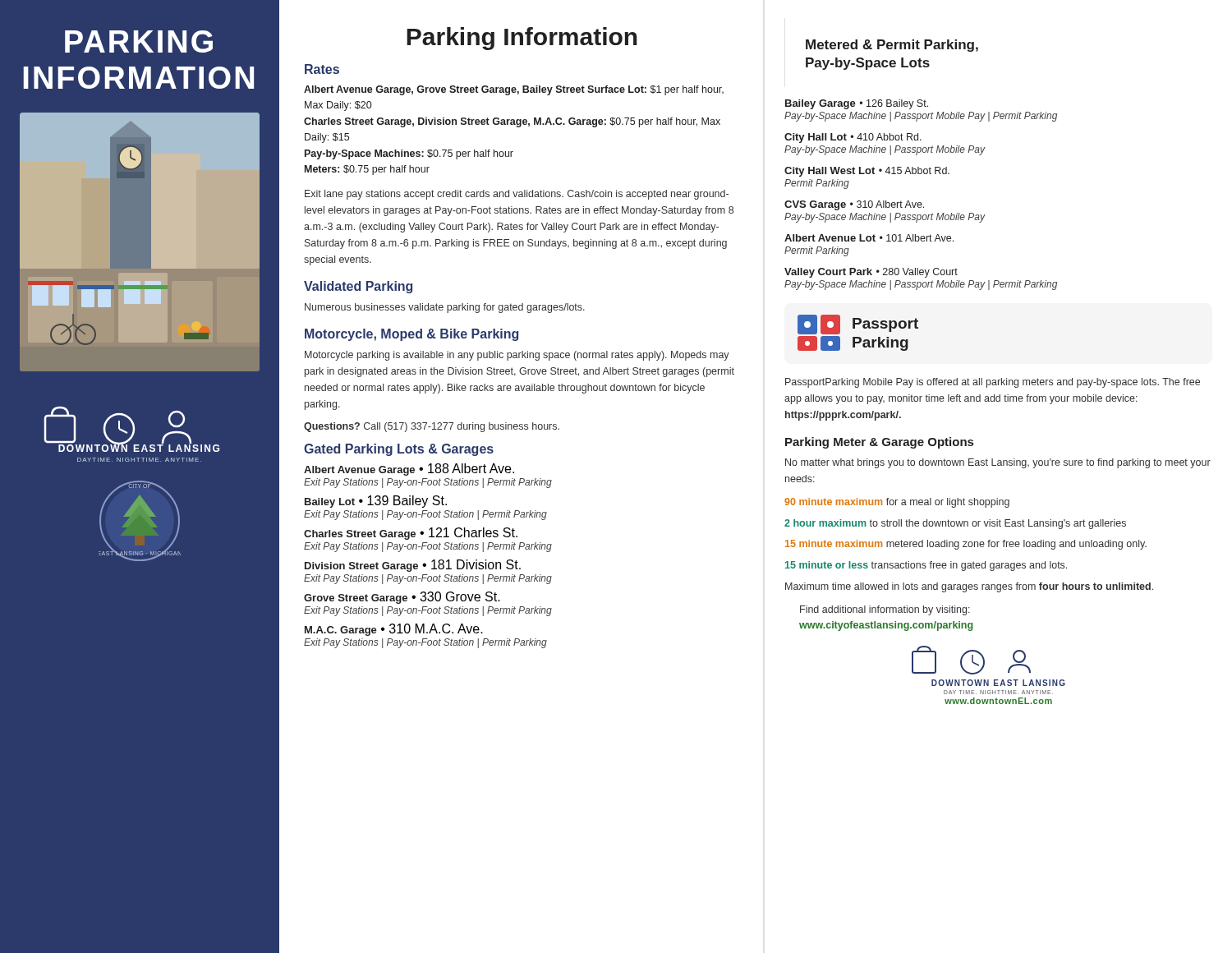
Task: Locate the text block containing "Grove Street Garage • 330"
Action: 522,603
